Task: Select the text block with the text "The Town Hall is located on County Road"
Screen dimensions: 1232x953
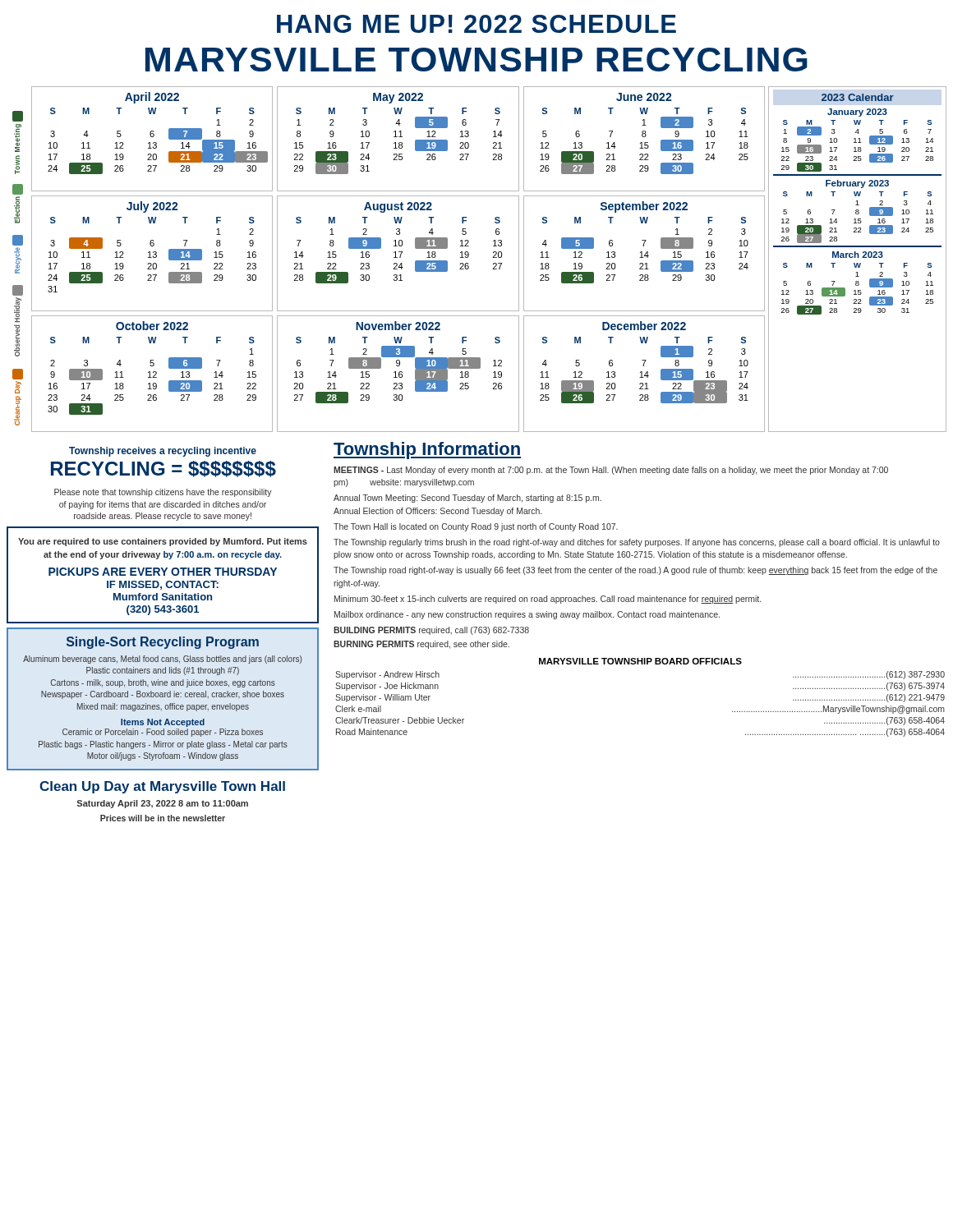Action: pos(476,526)
